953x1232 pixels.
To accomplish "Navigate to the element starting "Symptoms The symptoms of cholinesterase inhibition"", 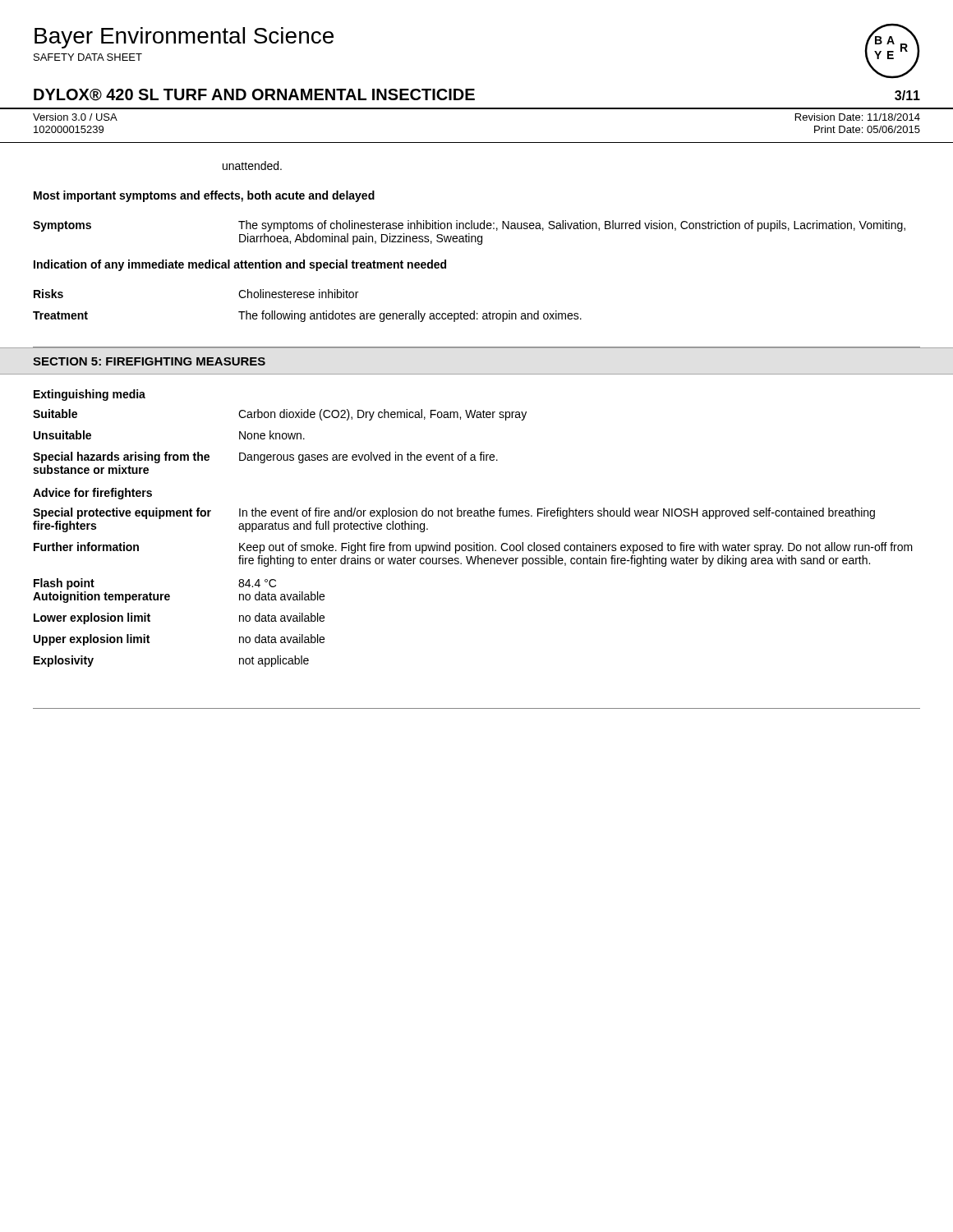I will 476,232.
